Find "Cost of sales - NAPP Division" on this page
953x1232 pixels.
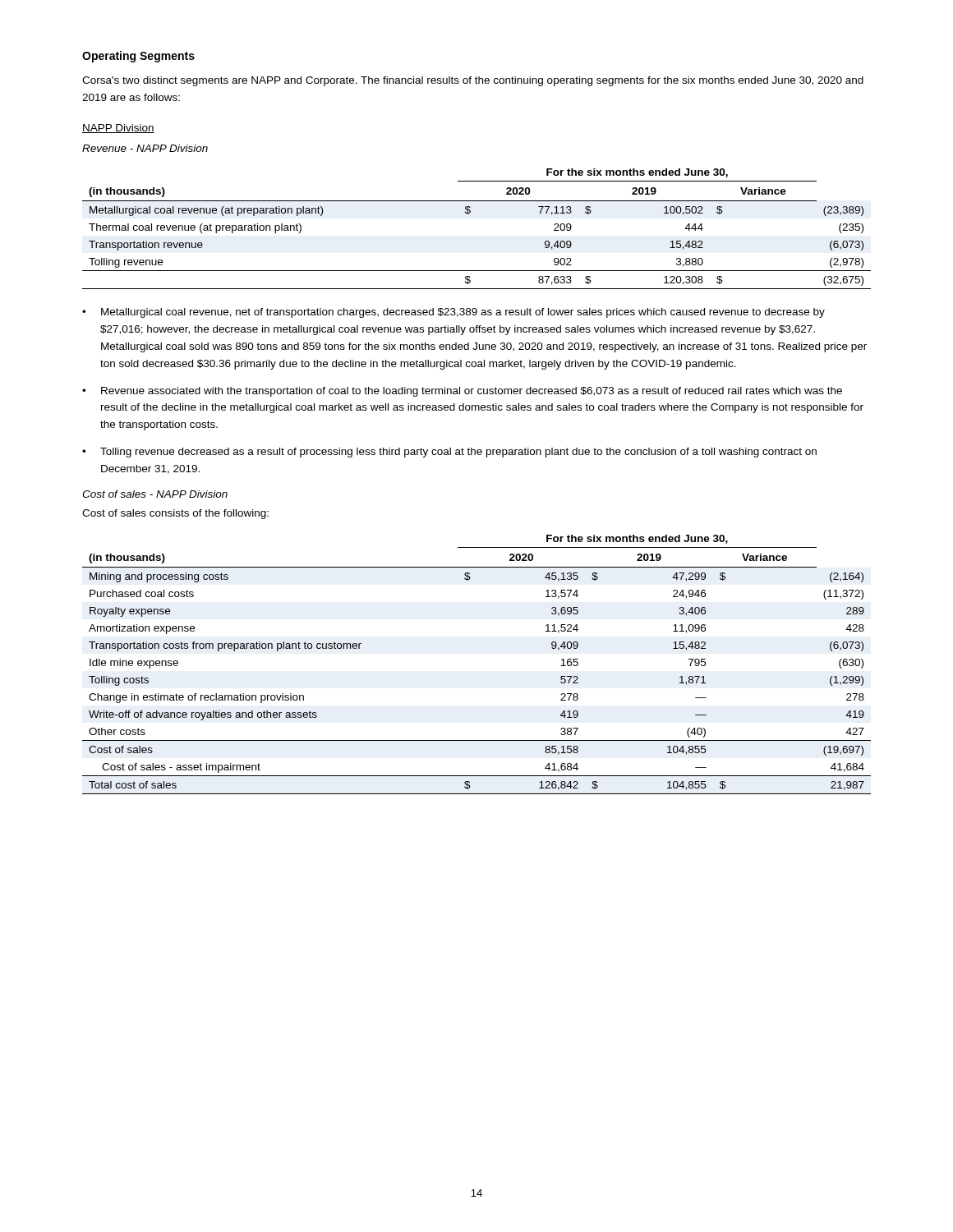155,494
